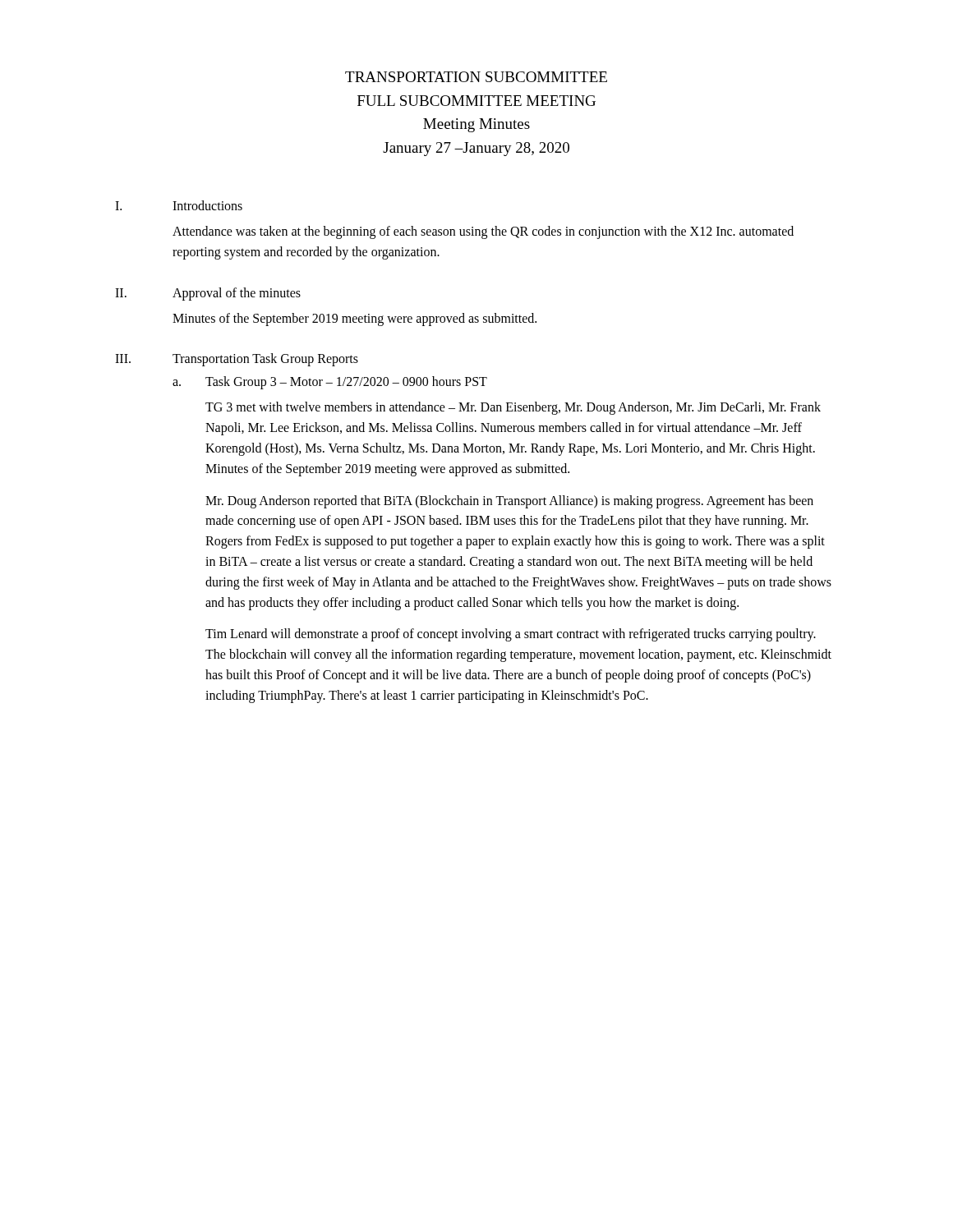Select the section header with the text "II. Approval of"

(208, 293)
